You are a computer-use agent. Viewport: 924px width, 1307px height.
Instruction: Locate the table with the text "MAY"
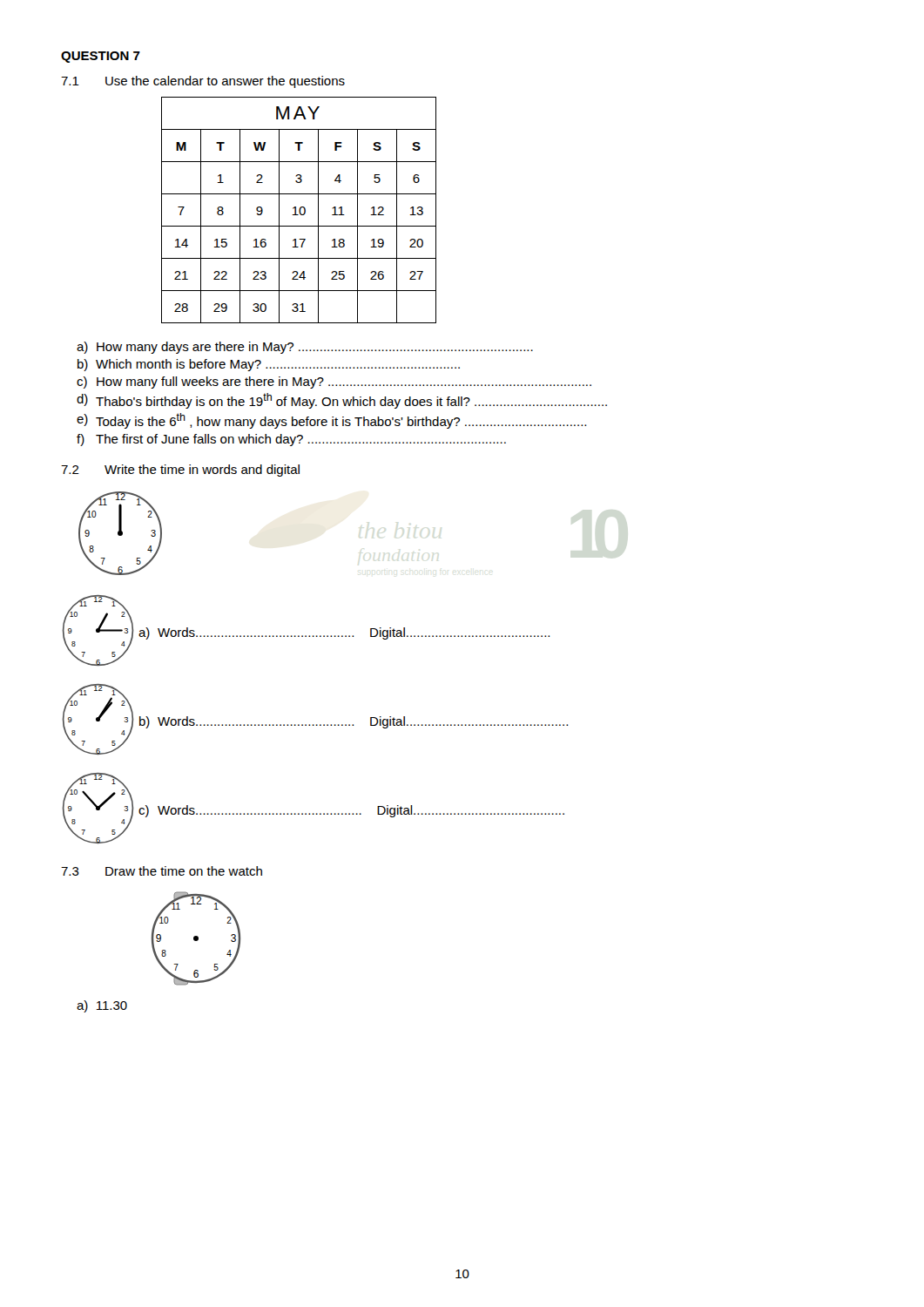coord(512,210)
